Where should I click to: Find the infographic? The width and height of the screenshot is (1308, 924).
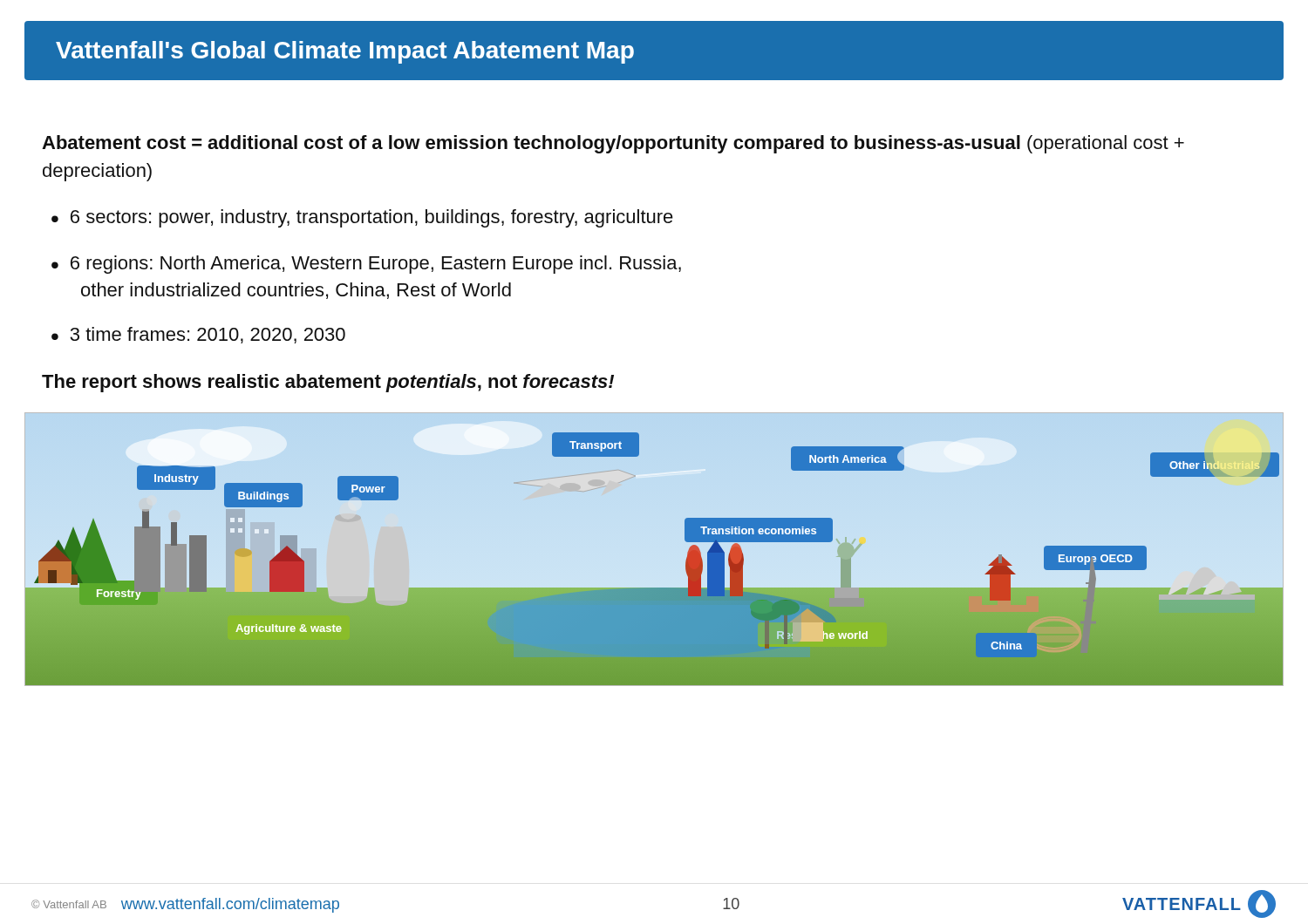tap(654, 549)
